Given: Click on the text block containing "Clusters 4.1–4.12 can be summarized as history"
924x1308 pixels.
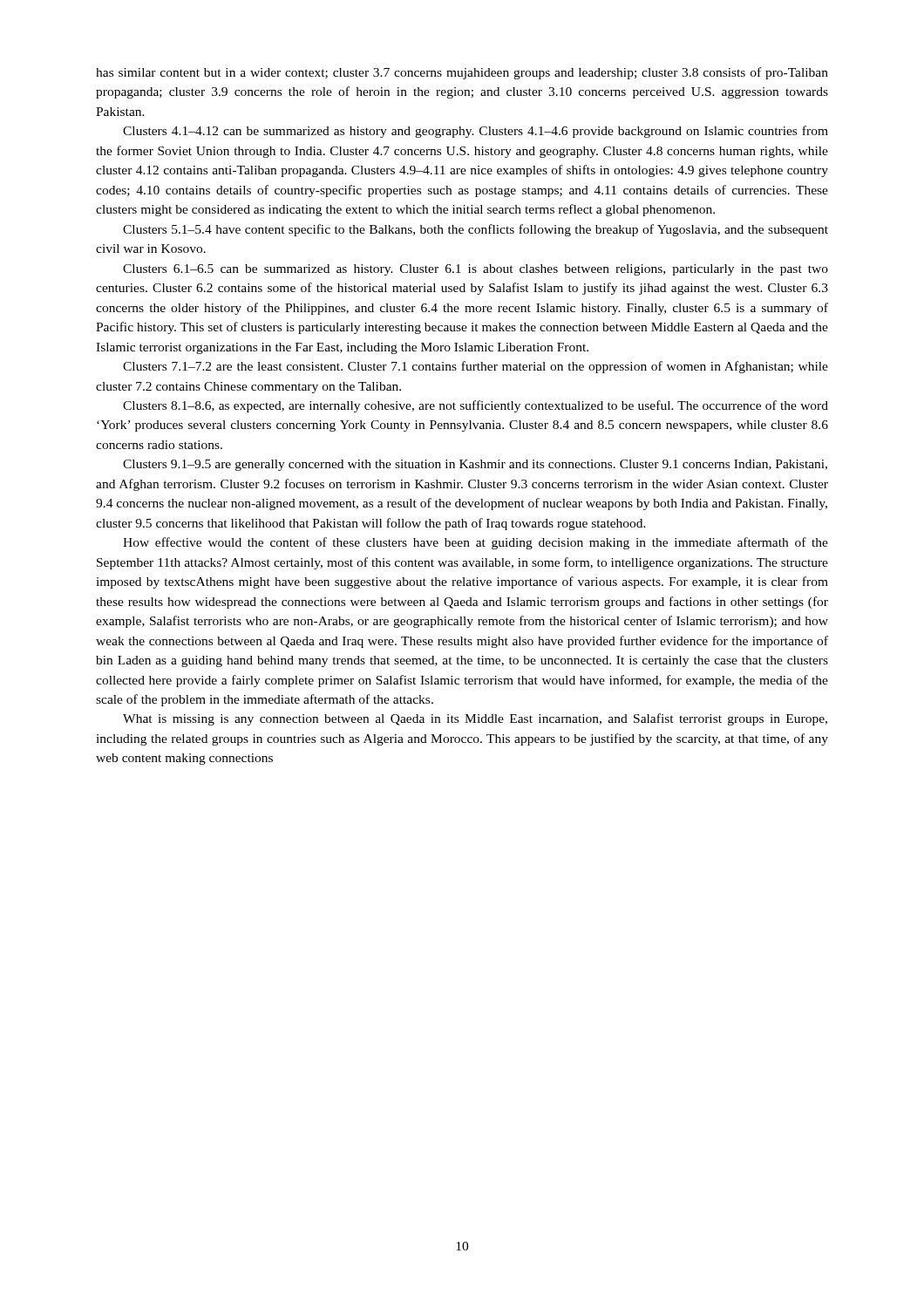Looking at the screenshot, I should click(x=462, y=170).
